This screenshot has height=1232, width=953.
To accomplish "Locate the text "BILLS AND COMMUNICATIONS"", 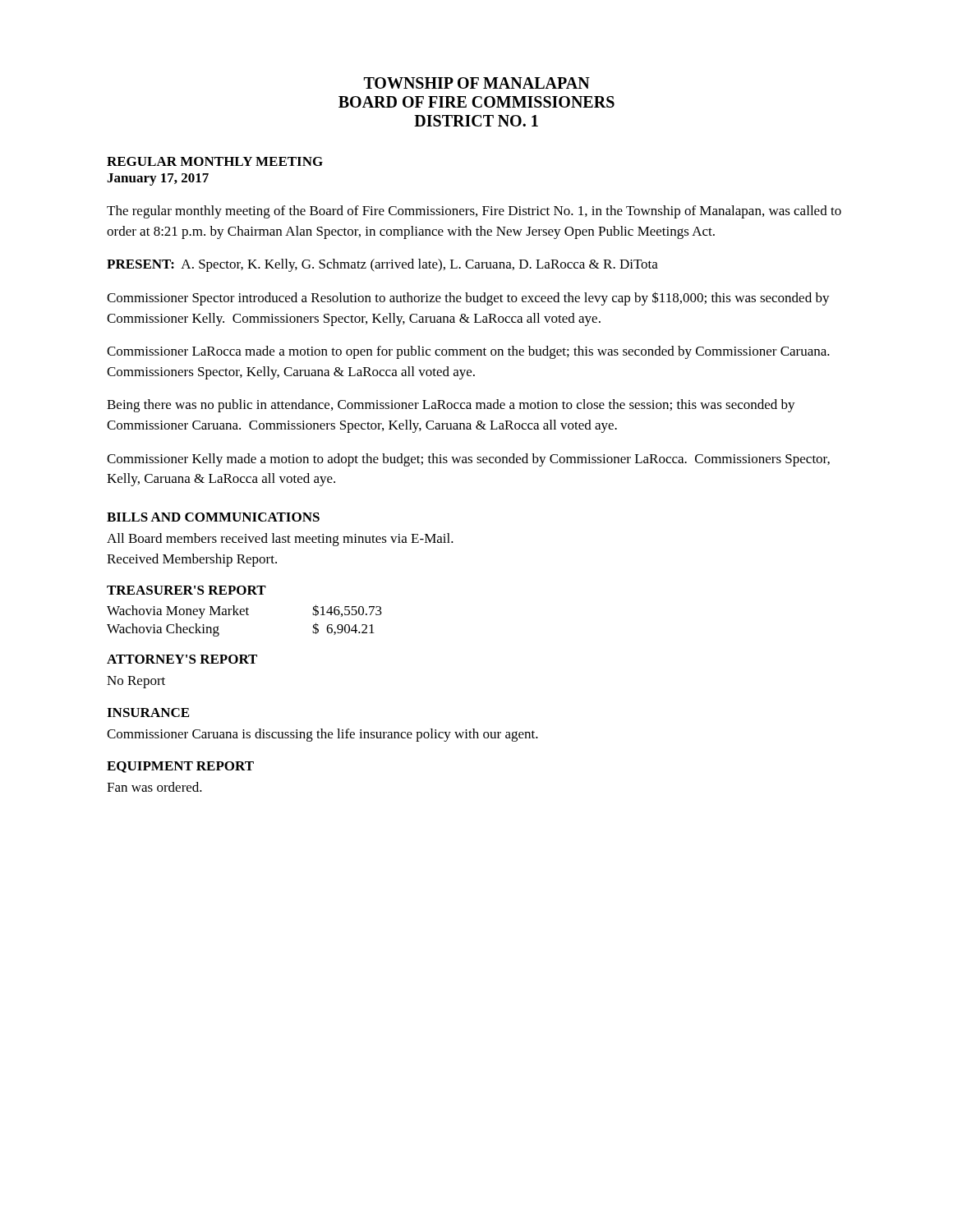I will point(213,517).
